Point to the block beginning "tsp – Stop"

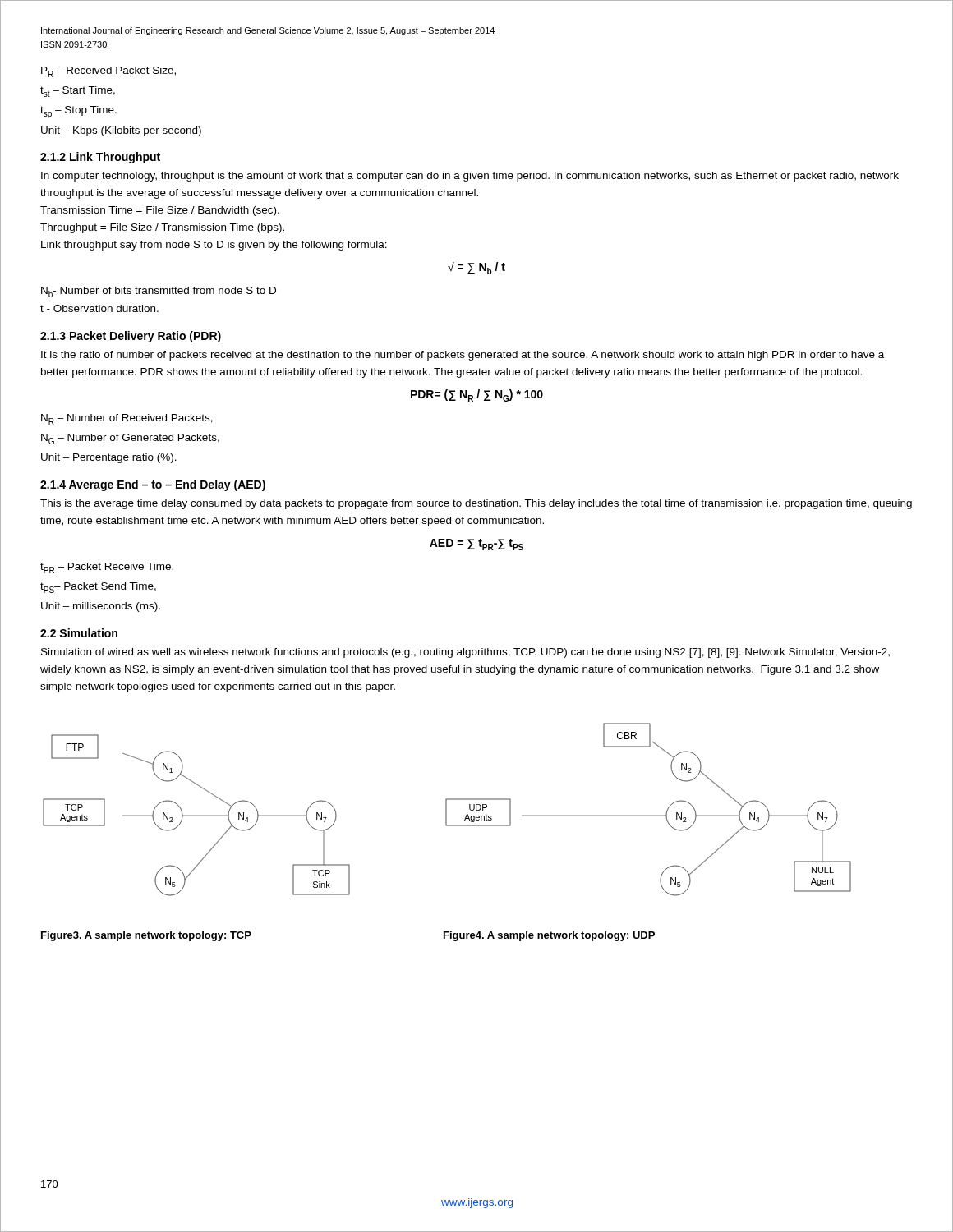click(79, 111)
